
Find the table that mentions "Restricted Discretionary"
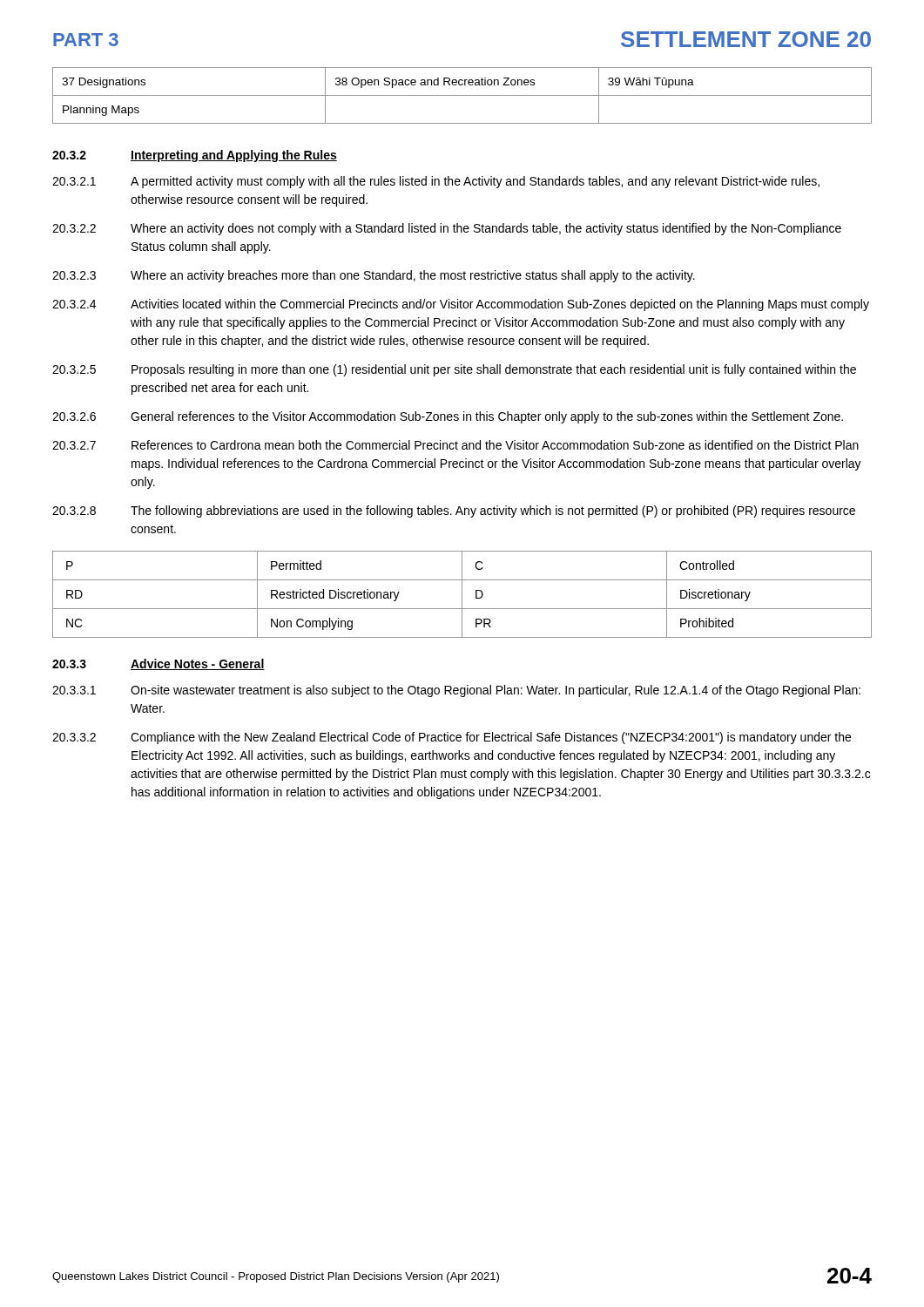462,594
